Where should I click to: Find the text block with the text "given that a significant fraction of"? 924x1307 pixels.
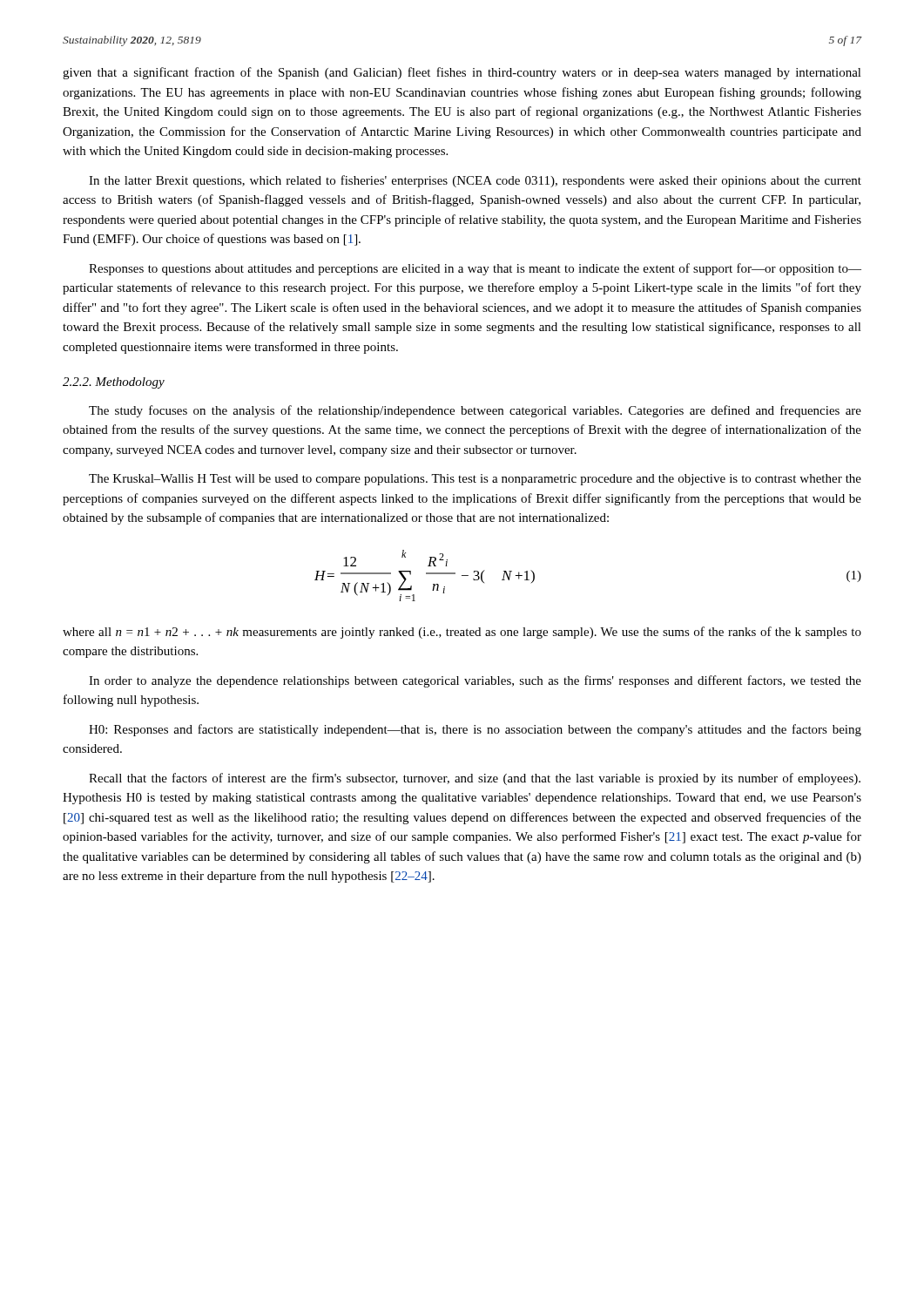pos(462,112)
